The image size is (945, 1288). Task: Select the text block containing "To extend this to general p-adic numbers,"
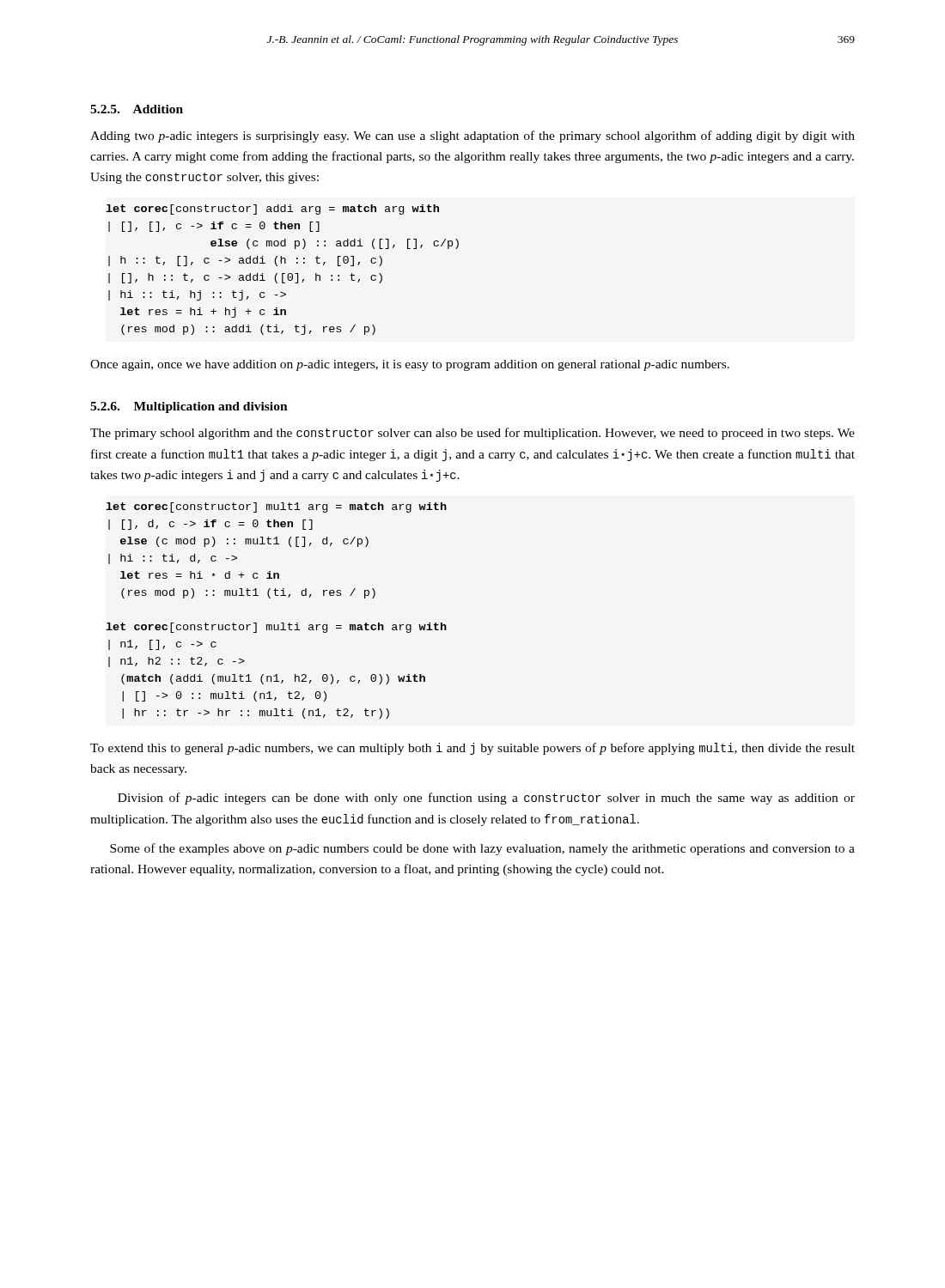click(472, 758)
